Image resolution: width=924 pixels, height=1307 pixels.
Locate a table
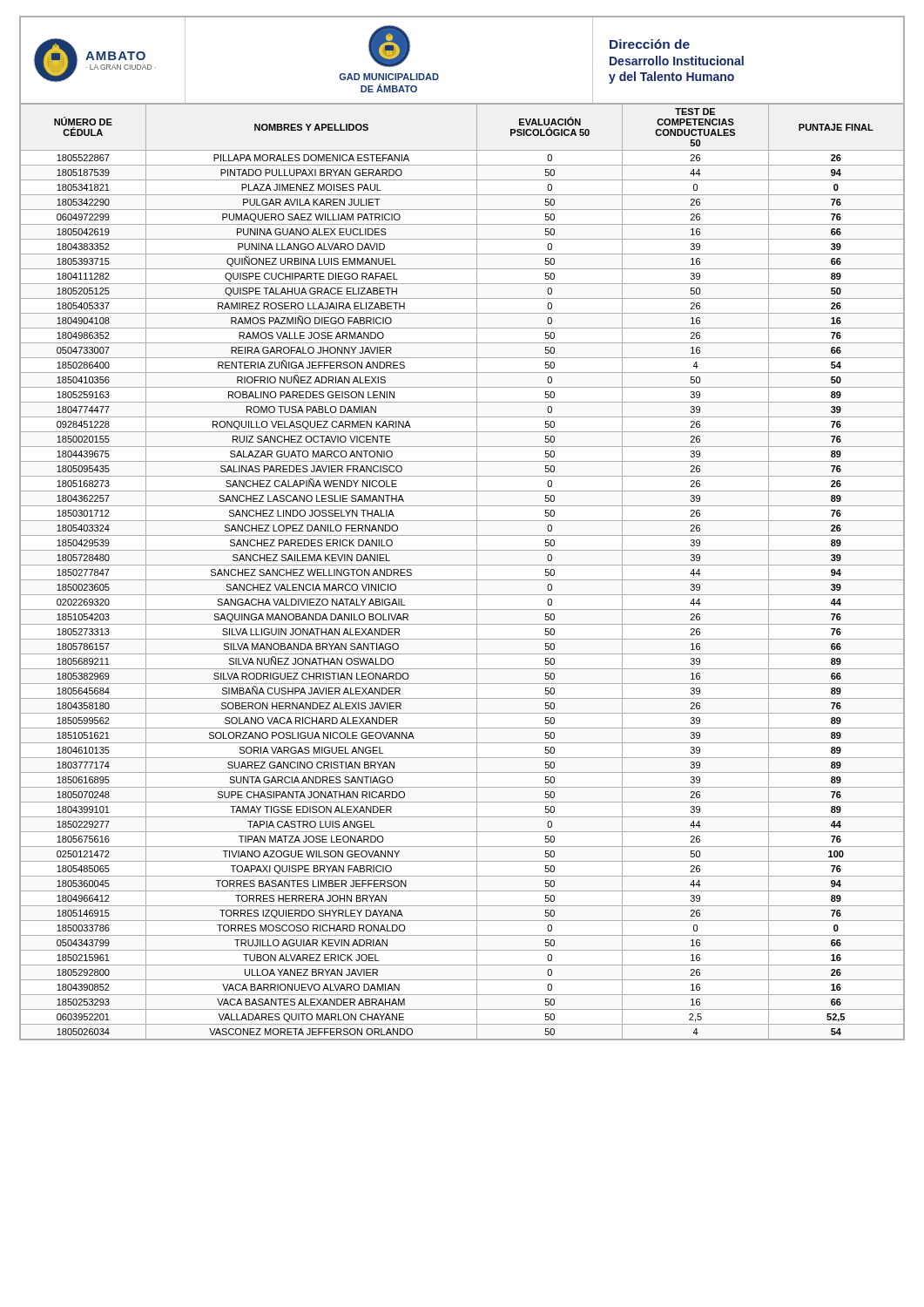(462, 571)
